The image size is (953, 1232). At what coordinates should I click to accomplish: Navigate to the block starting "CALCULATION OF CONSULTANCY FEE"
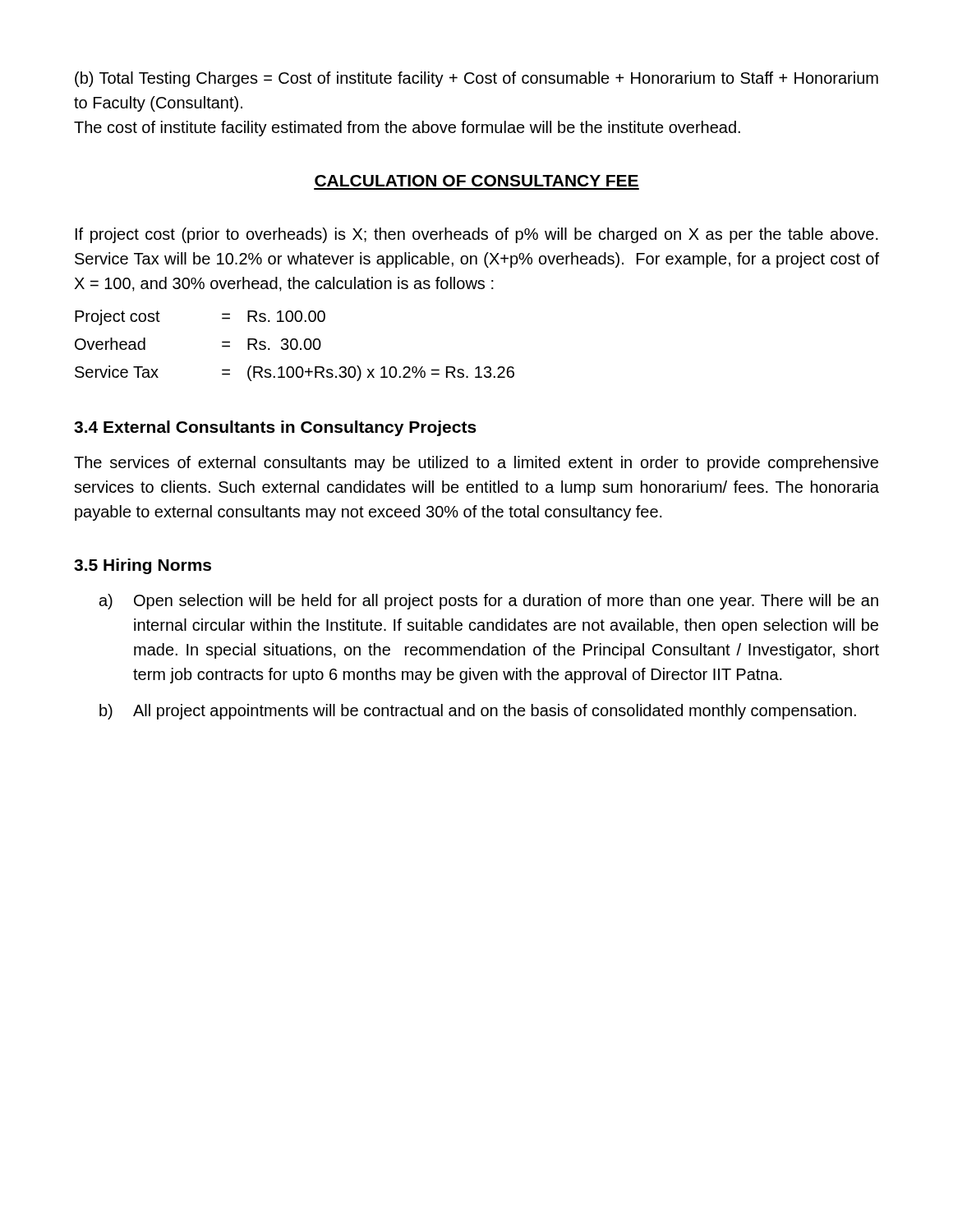tap(476, 180)
